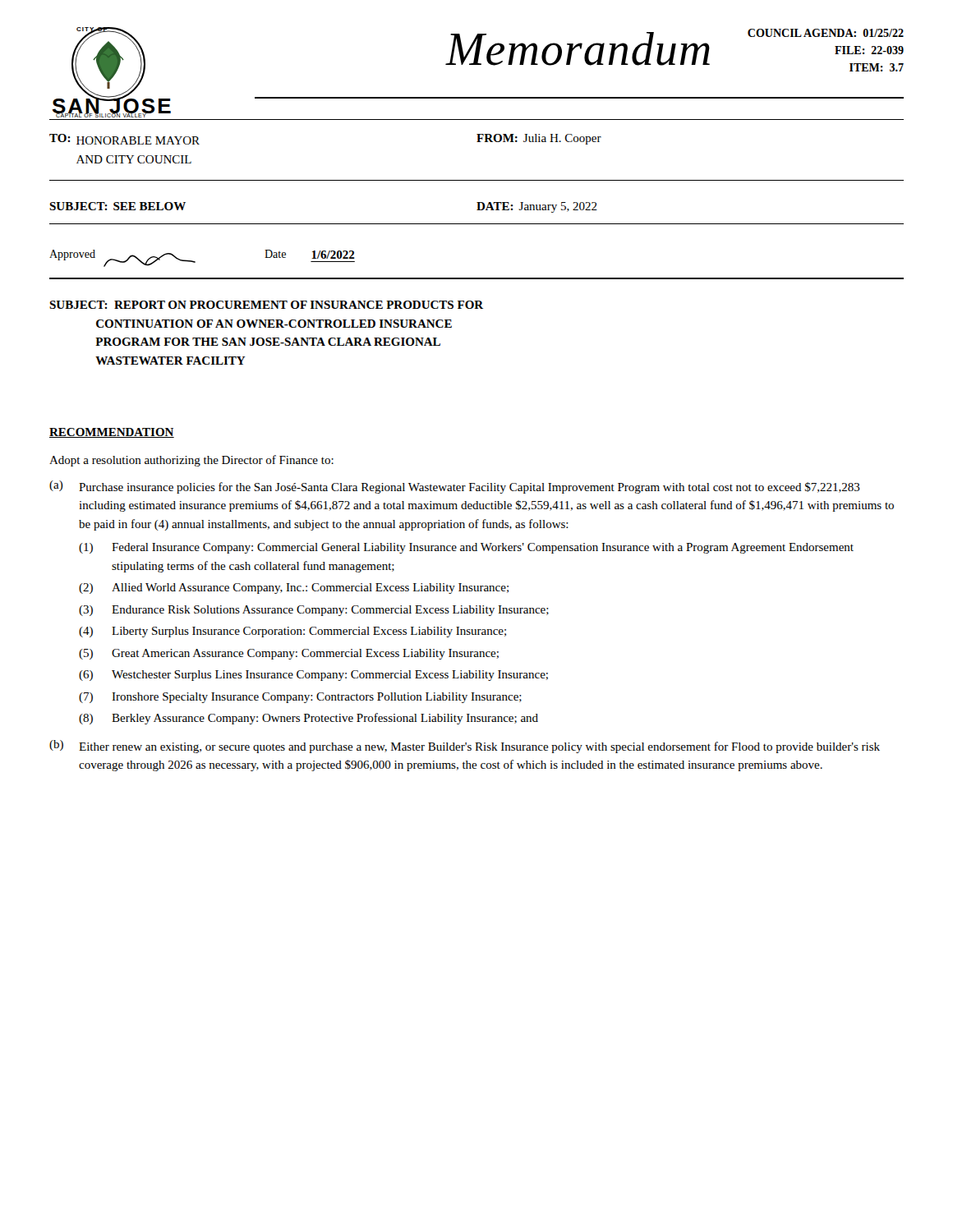The image size is (953, 1232).
Task: Find the section header on this page that starts "SUBJECT: REPORT ON PROCUREMENT OF INSURANCE"
Action: pos(266,305)
